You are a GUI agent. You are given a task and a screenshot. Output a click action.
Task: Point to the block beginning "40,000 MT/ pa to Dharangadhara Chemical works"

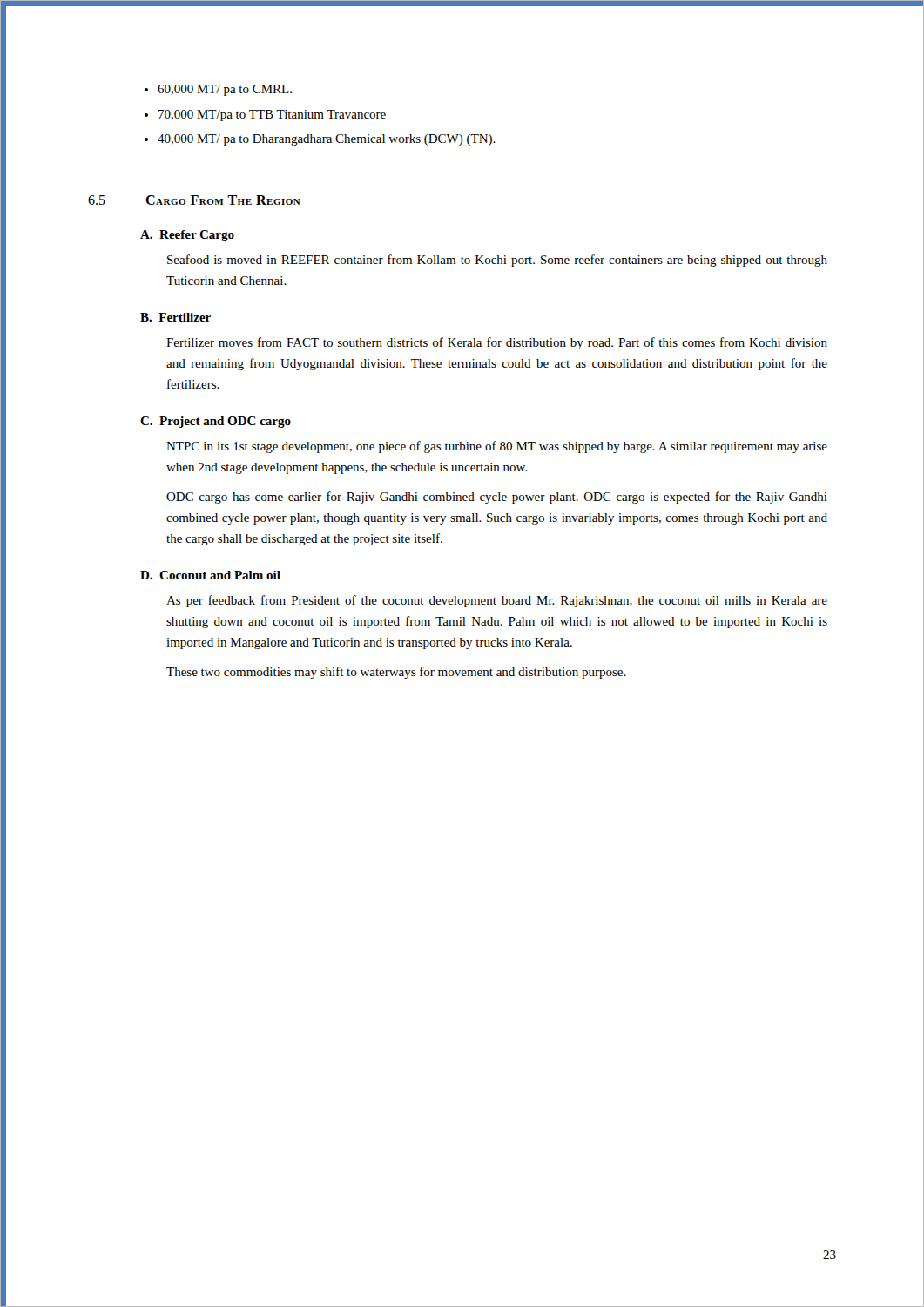[x=497, y=139]
